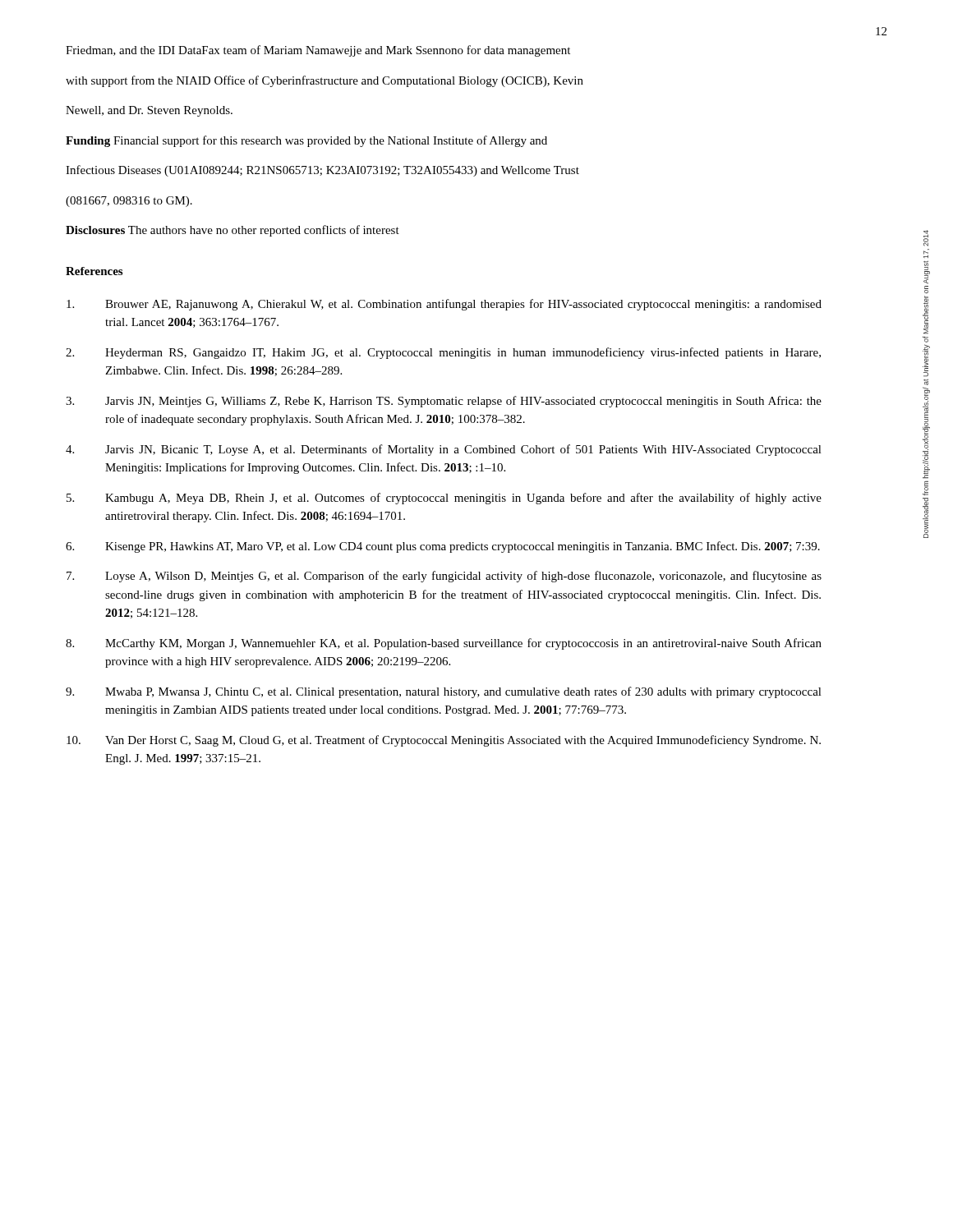953x1232 pixels.
Task: Point to the passage starting "5. Kambugu A, Meya DB, Rhein J, et"
Action: point(444,507)
